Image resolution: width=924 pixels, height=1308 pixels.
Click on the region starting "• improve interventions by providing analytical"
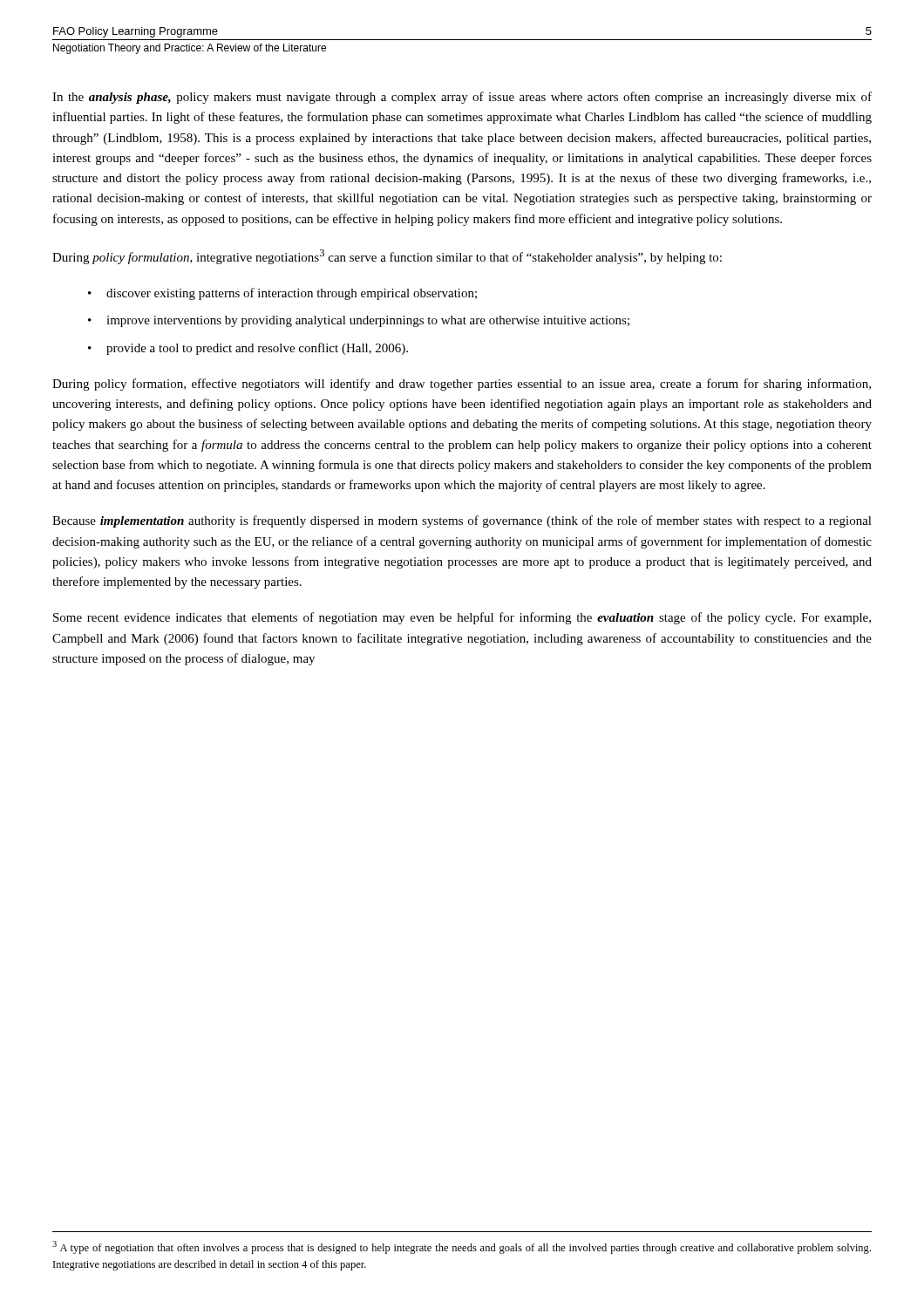[x=359, y=321]
